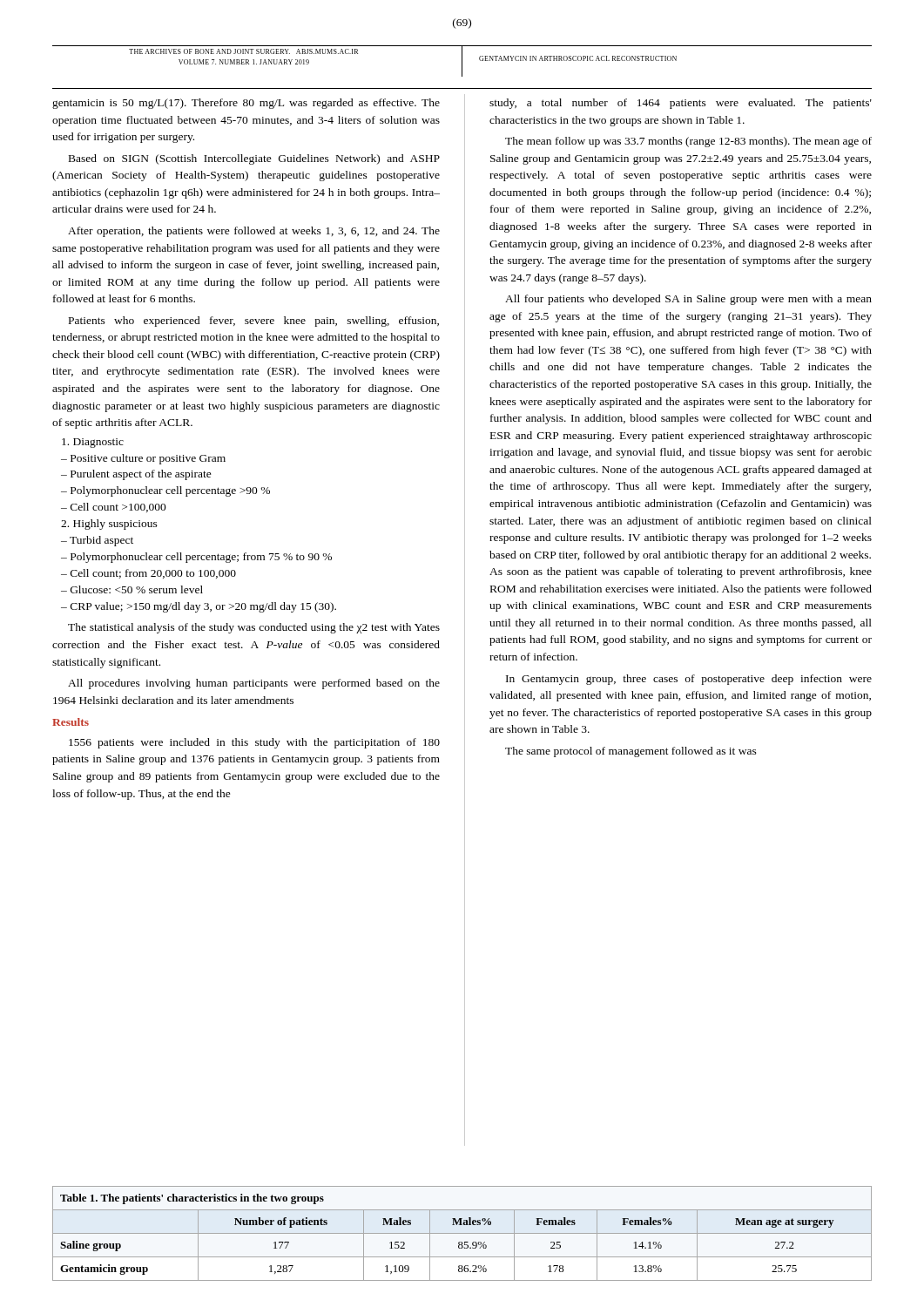Find the block on this page that starts "1556 patients were"

point(246,768)
